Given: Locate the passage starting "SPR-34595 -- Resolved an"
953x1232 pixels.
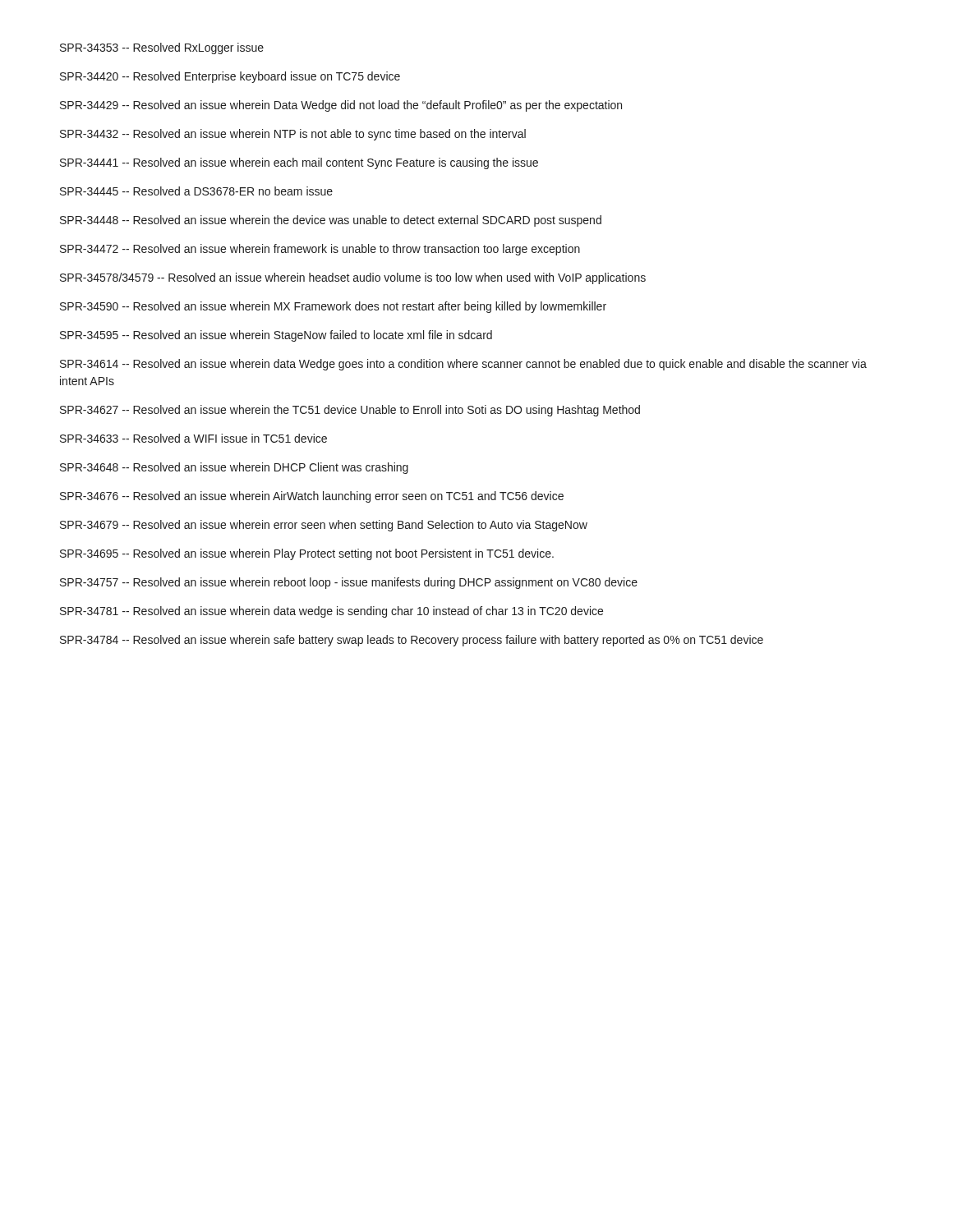Looking at the screenshot, I should pyautogui.click(x=276, y=335).
